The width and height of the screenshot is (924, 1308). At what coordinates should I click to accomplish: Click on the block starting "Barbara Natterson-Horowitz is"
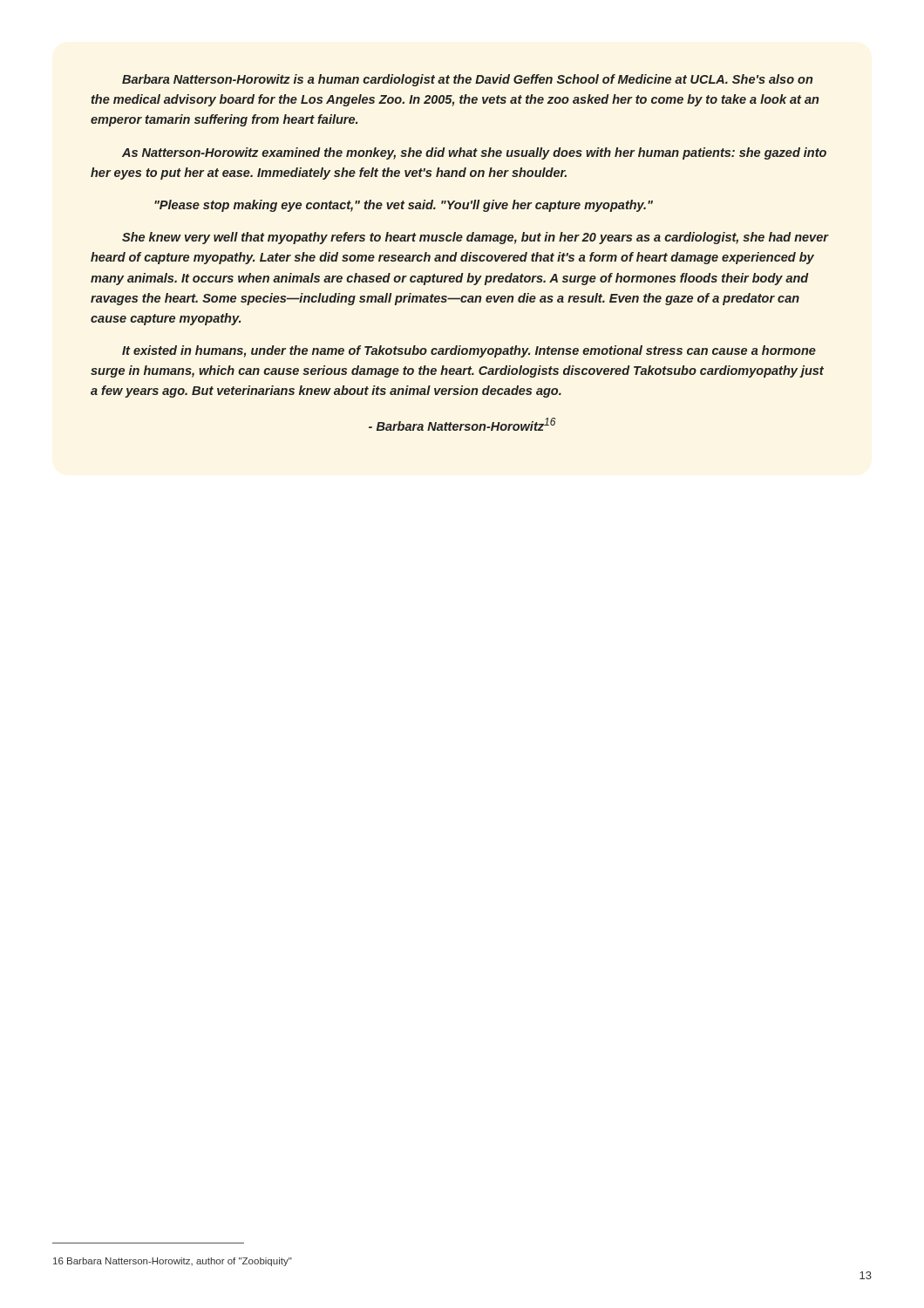pos(462,253)
